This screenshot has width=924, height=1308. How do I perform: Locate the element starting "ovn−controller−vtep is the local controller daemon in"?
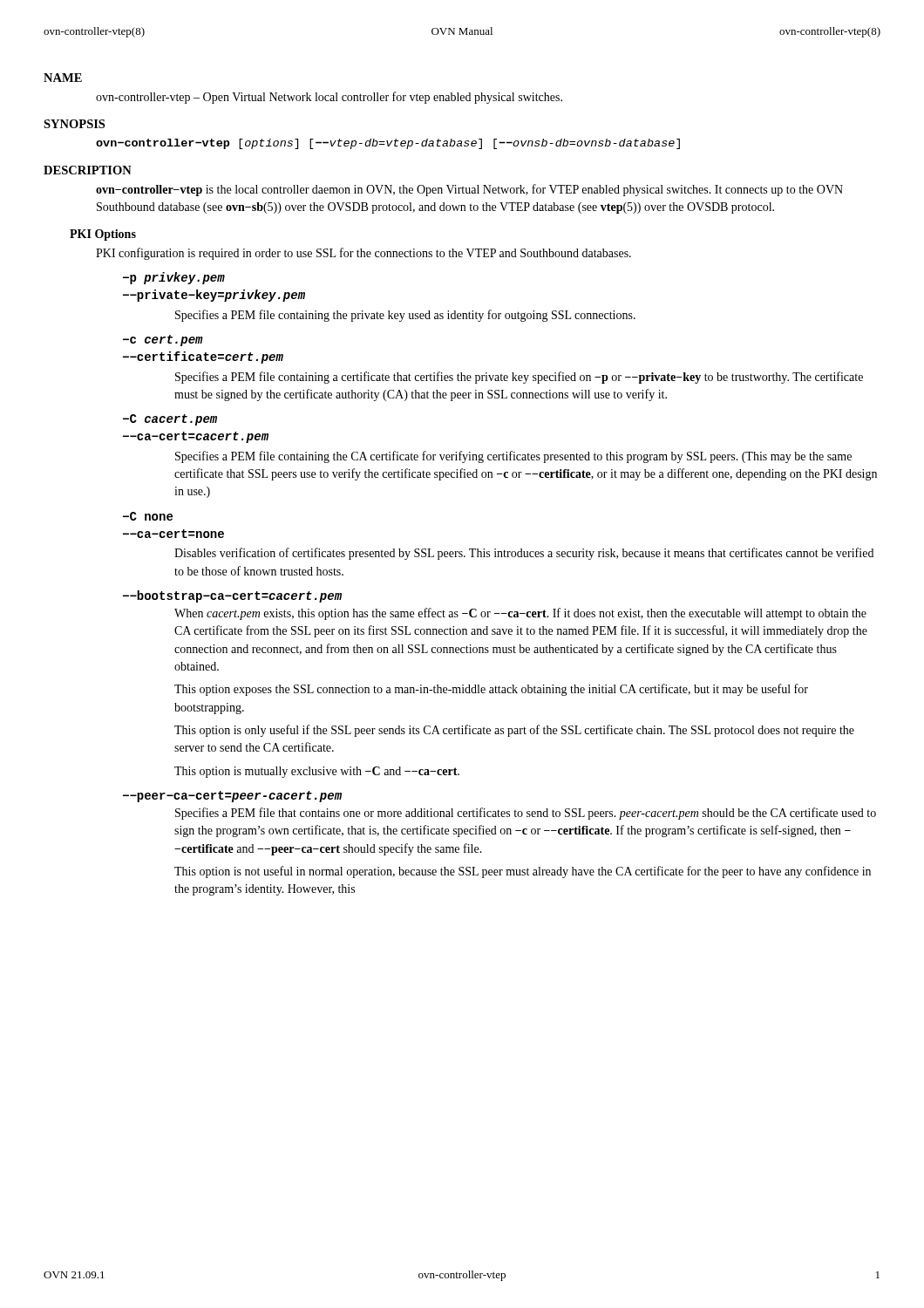pos(469,198)
